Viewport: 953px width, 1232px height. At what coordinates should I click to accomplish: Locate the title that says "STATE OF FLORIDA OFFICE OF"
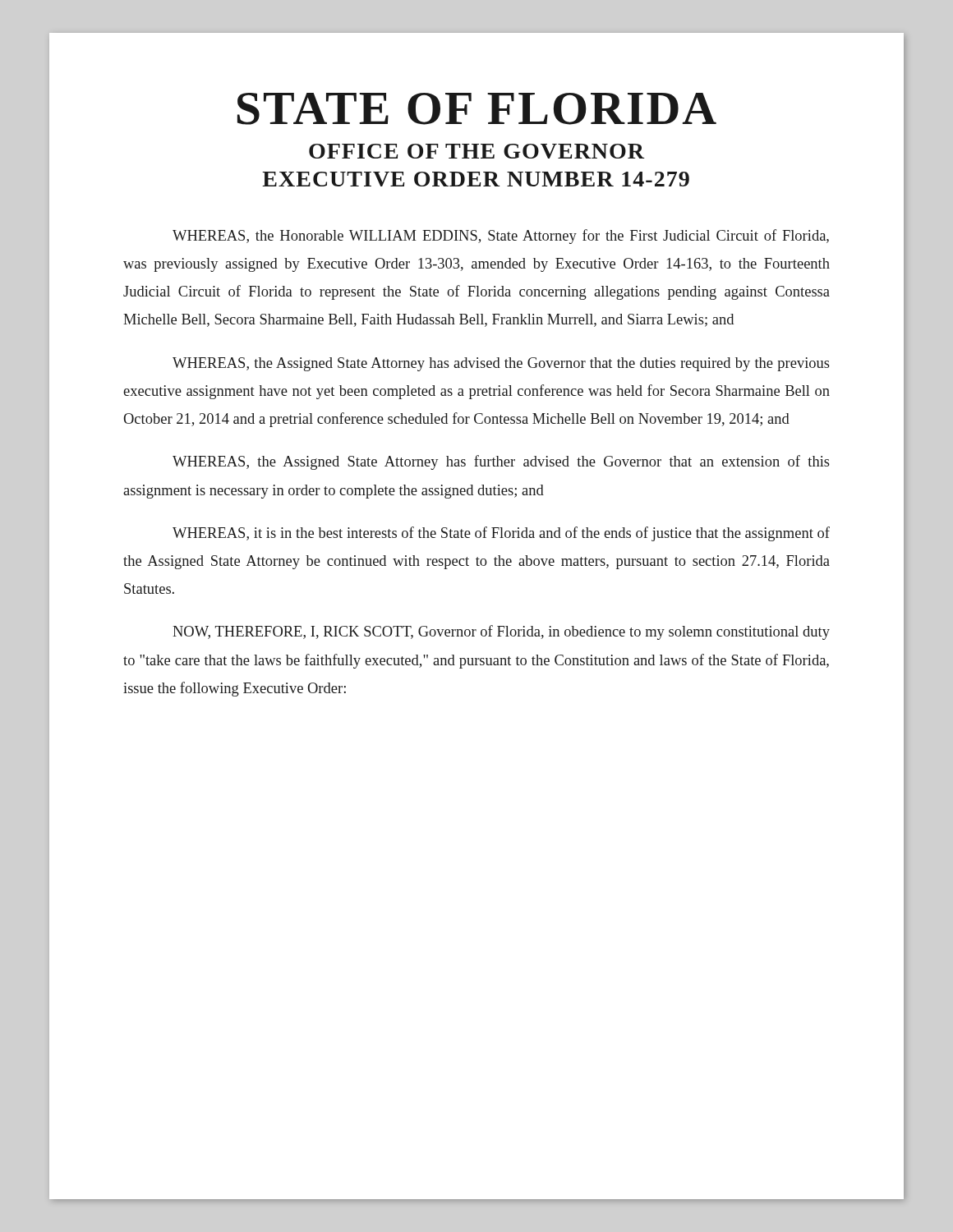tap(476, 137)
